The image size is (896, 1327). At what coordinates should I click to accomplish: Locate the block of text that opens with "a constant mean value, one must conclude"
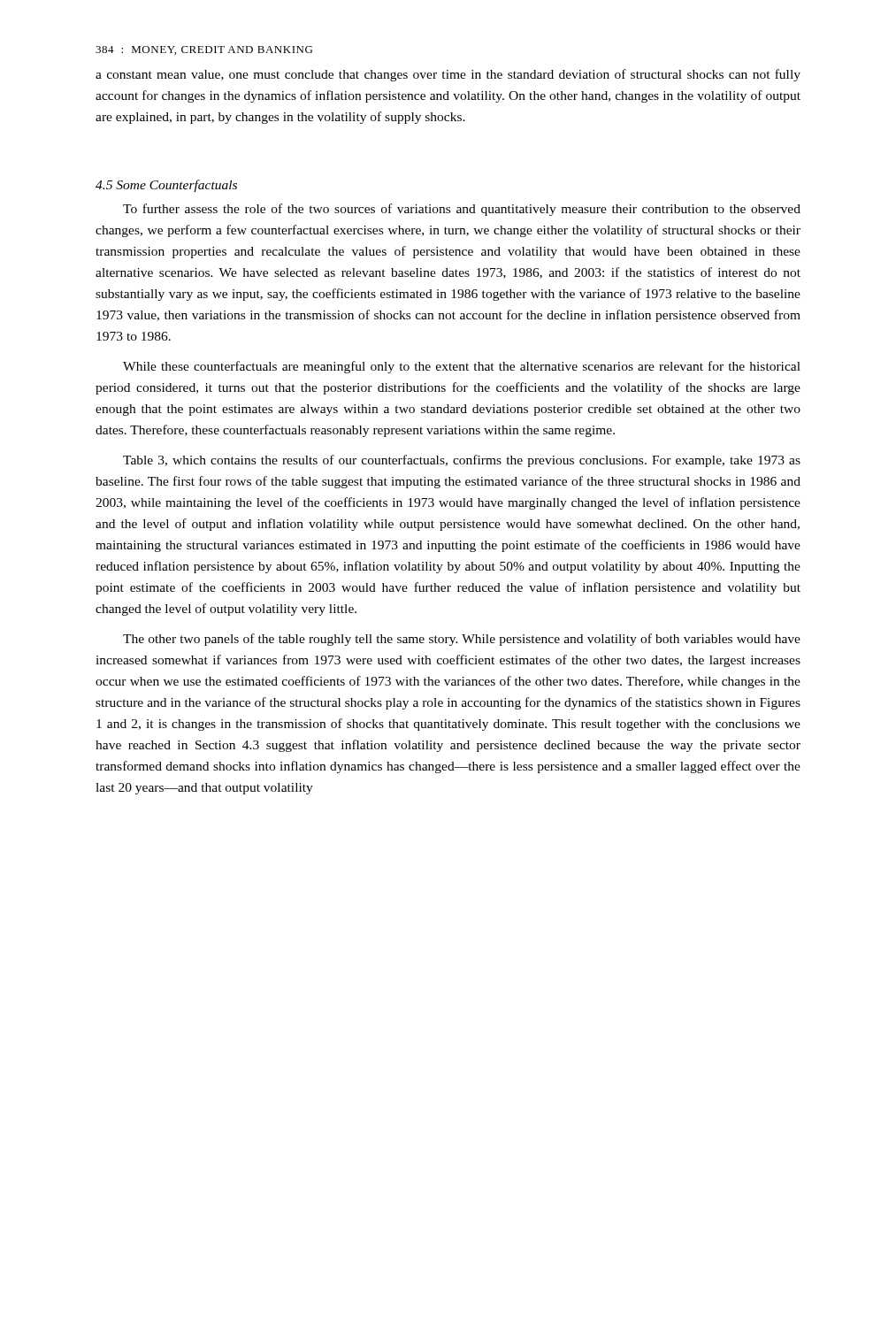pyautogui.click(x=448, y=96)
